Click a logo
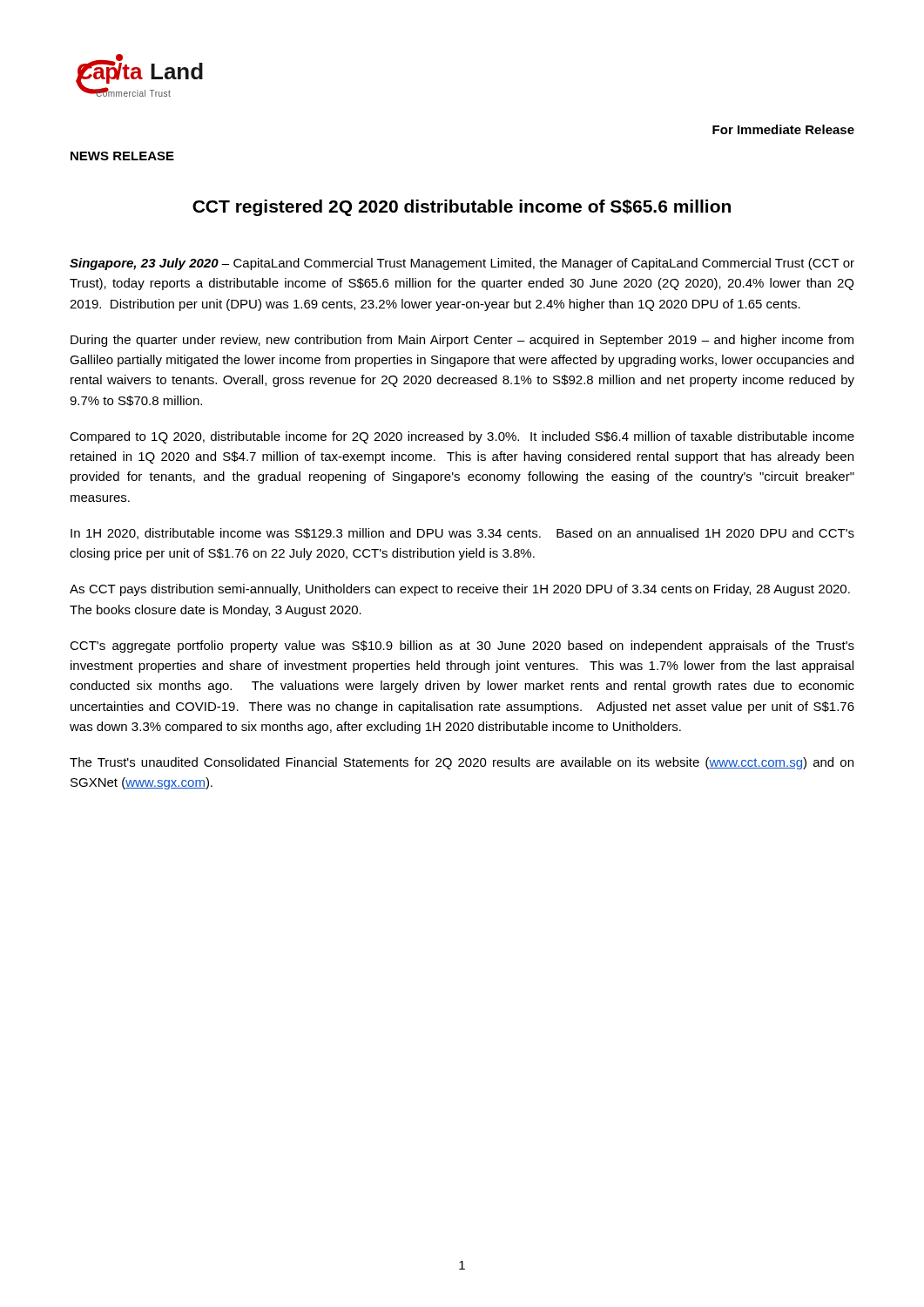The height and width of the screenshot is (1307, 924). point(139,80)
